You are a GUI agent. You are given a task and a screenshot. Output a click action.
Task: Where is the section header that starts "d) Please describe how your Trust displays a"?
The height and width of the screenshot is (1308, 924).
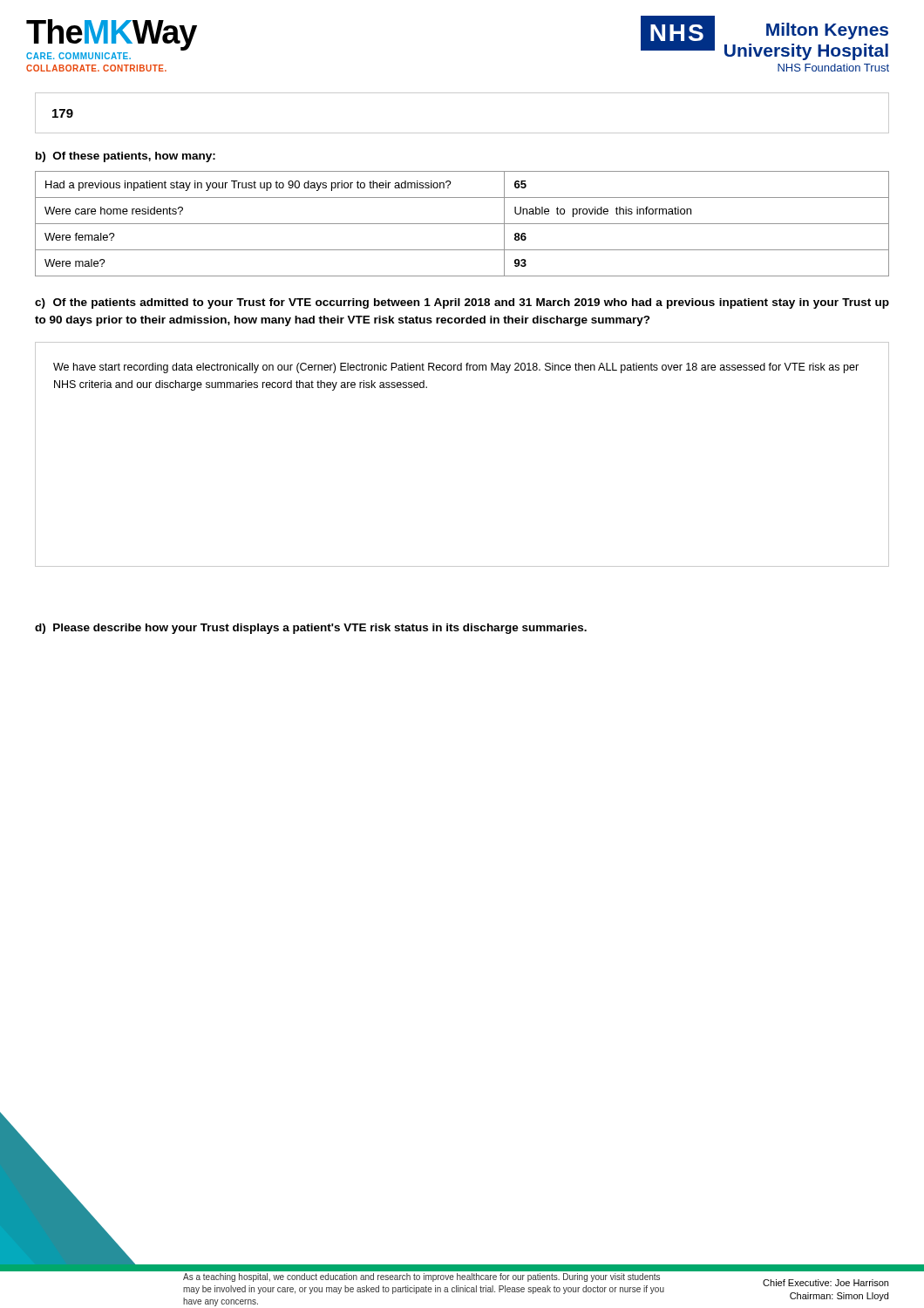(311, 627)
